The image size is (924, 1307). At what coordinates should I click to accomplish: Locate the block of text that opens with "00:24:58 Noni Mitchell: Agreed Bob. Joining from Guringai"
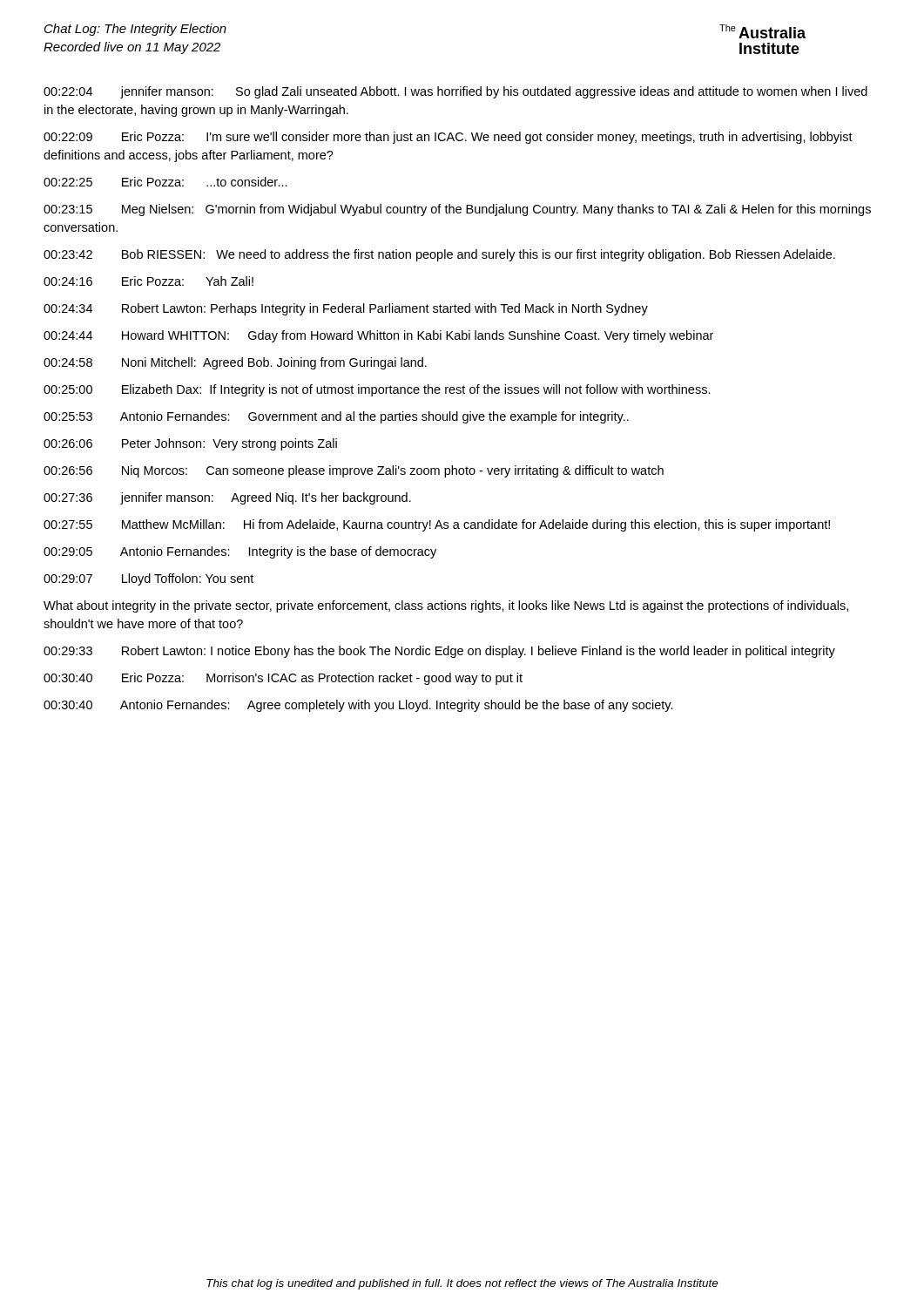pyautogui.click(x=236, y=363)
